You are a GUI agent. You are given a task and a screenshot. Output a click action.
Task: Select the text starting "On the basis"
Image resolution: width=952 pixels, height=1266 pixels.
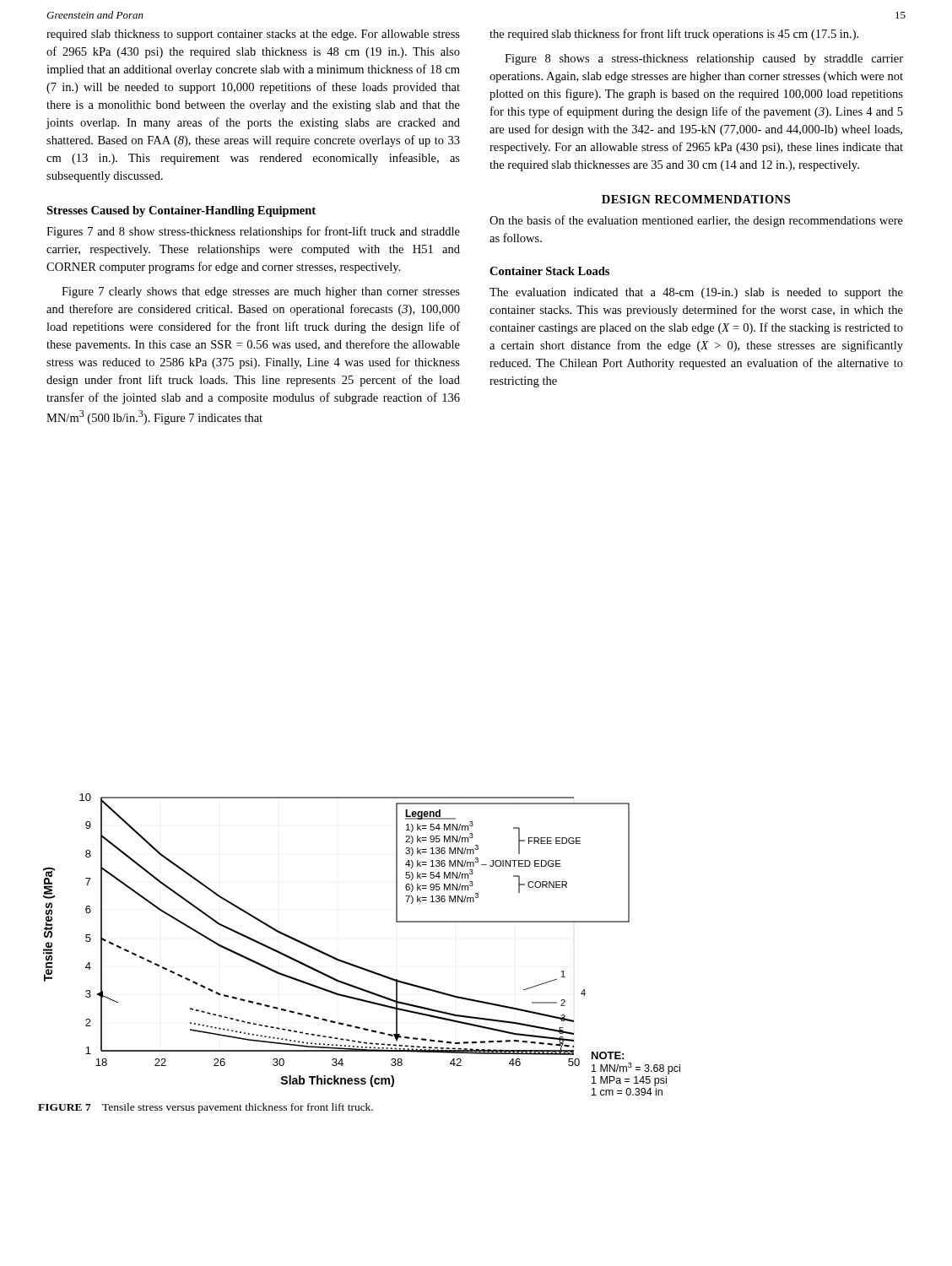click(x=696, y=230)
